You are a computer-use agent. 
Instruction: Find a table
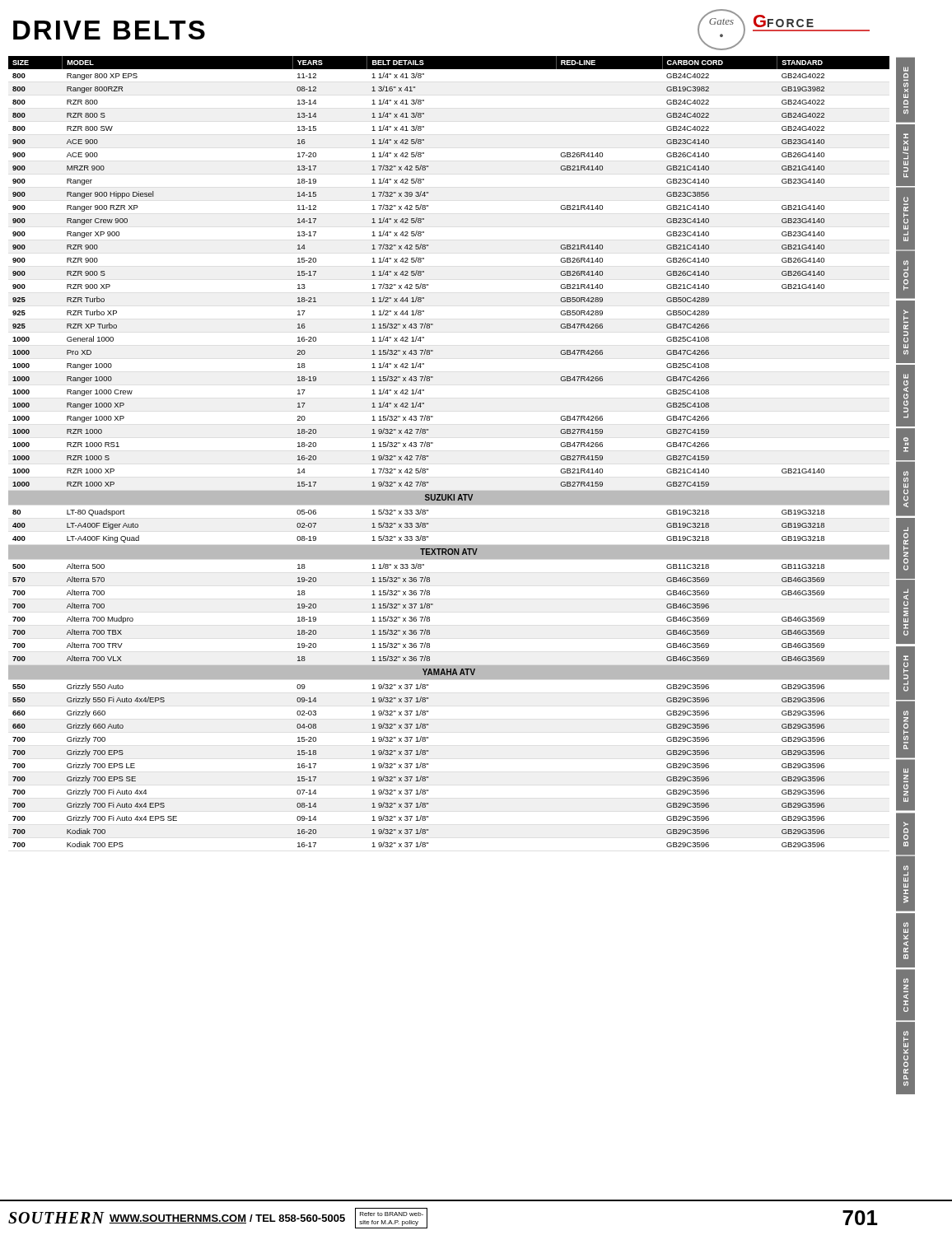tap(449, 454)
